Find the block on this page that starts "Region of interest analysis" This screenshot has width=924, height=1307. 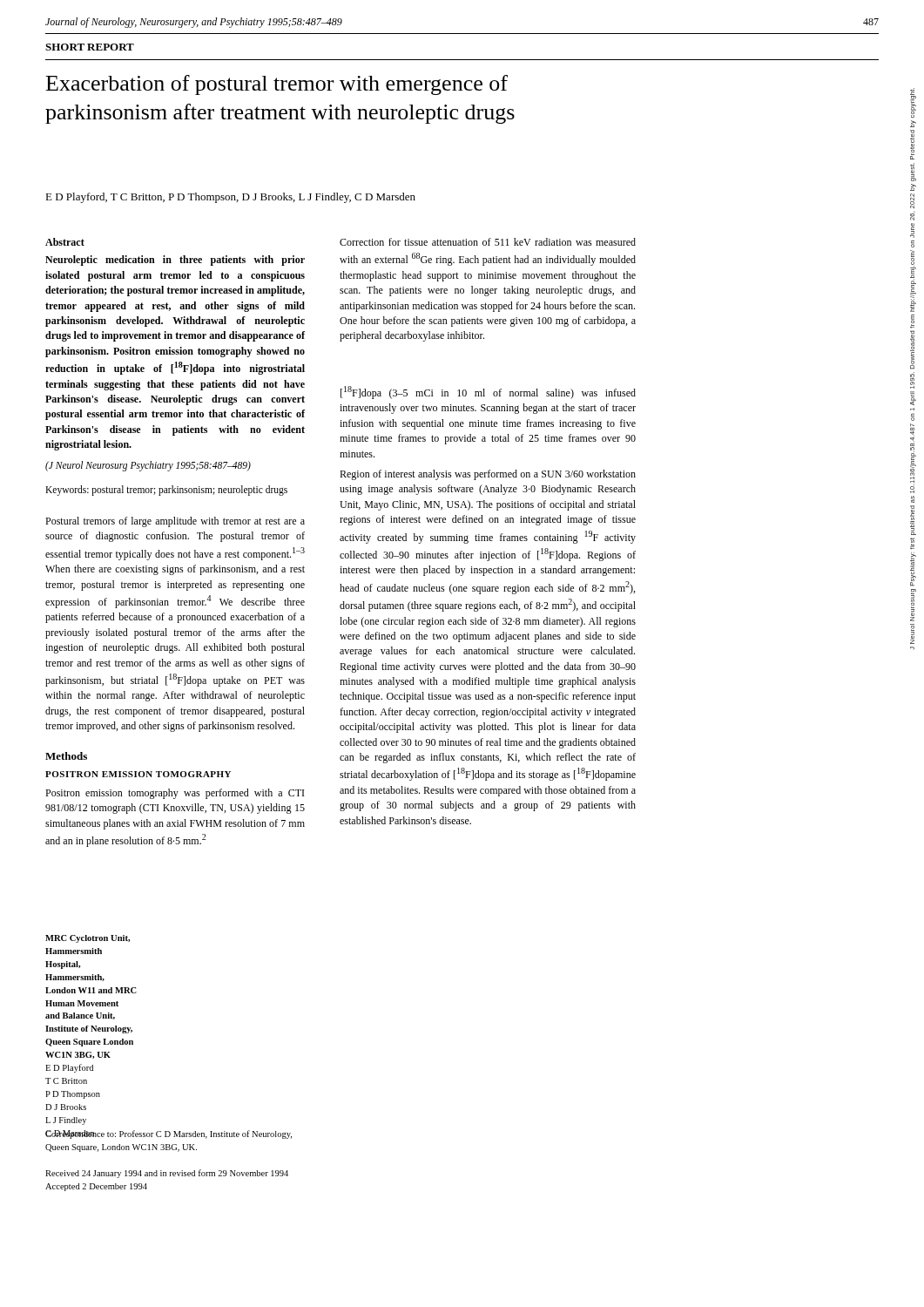point(488,647)
